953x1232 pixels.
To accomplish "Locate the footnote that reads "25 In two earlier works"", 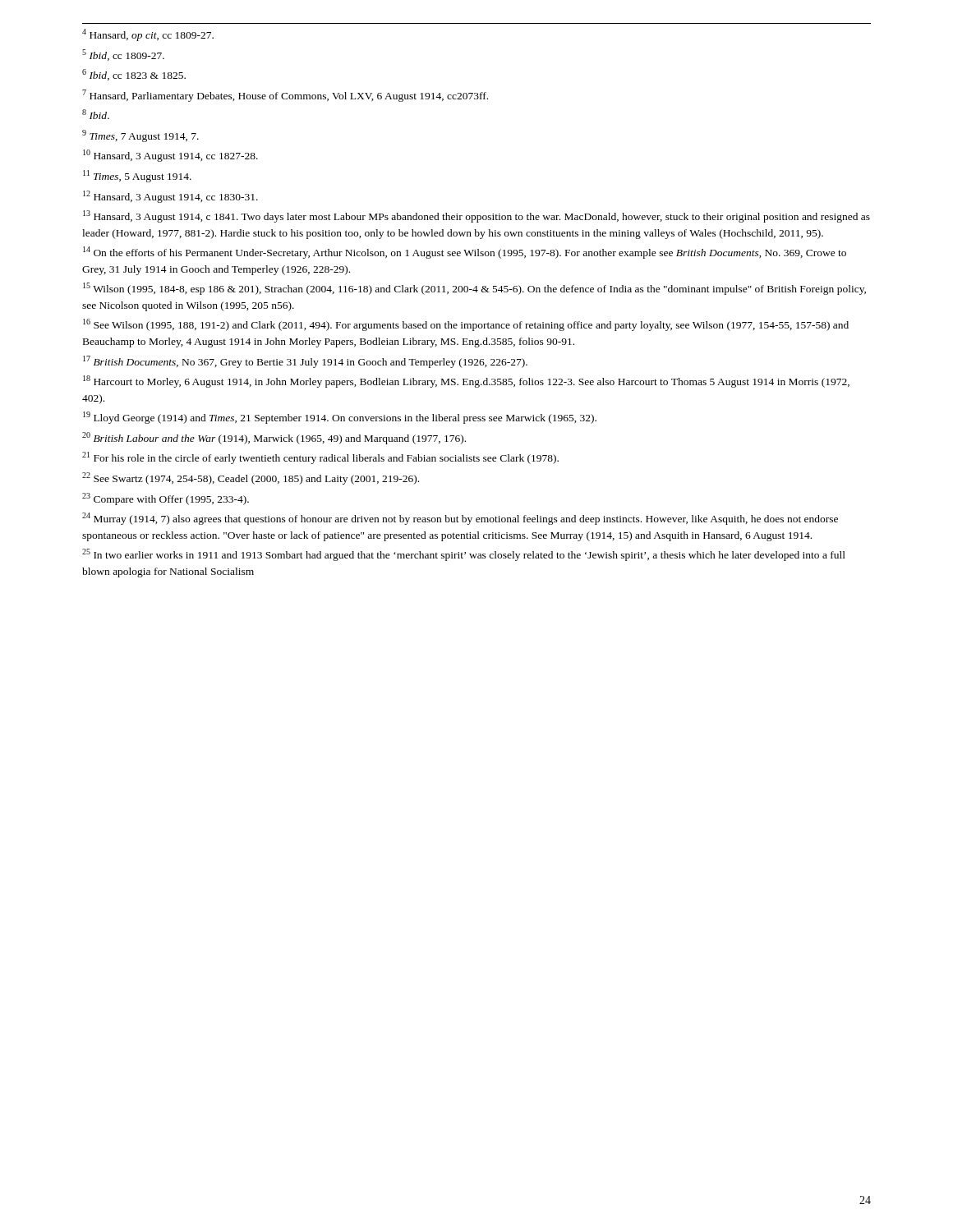I will click(464, 562).
